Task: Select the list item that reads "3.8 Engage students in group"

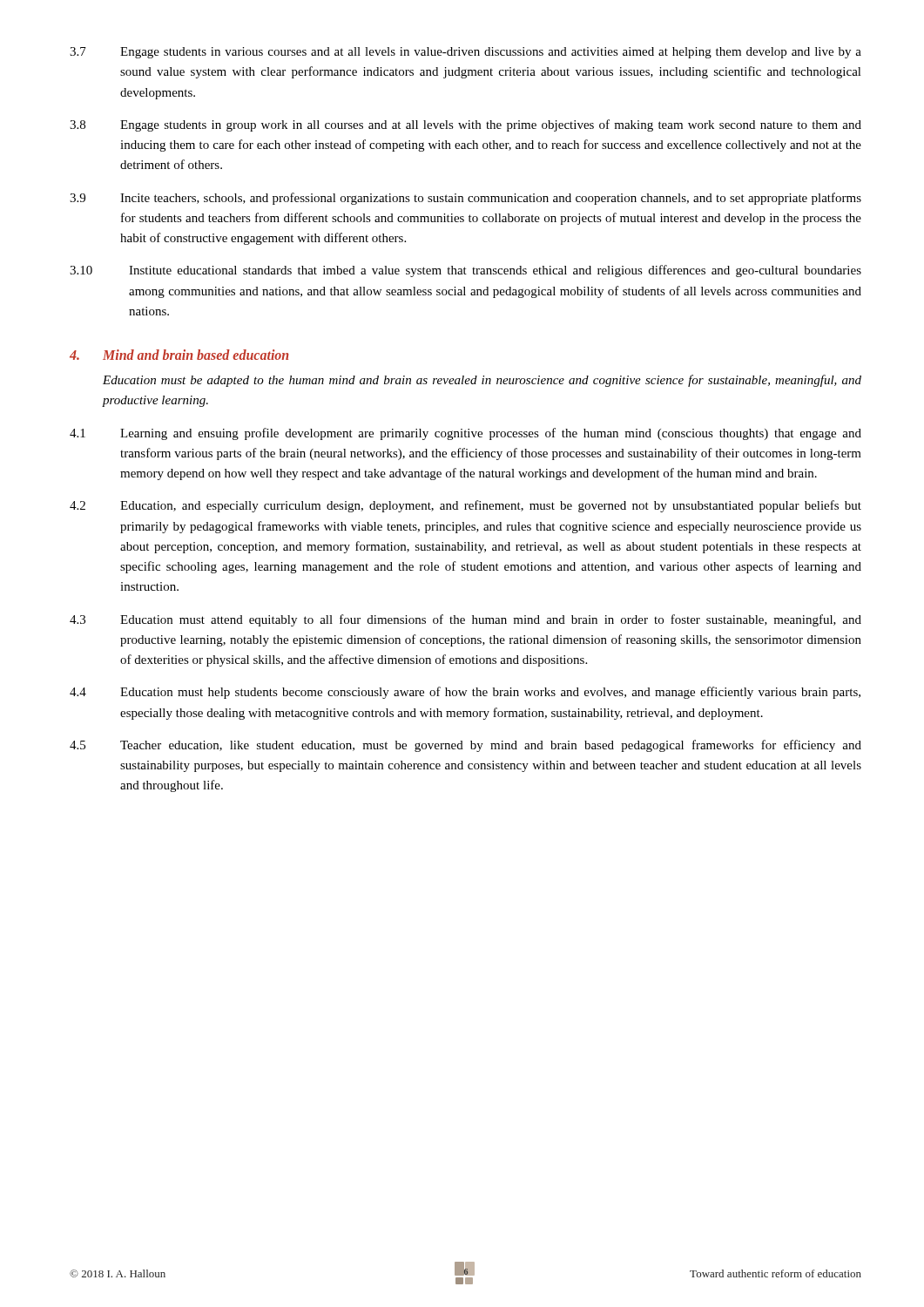Action: (x=465, y=145)
